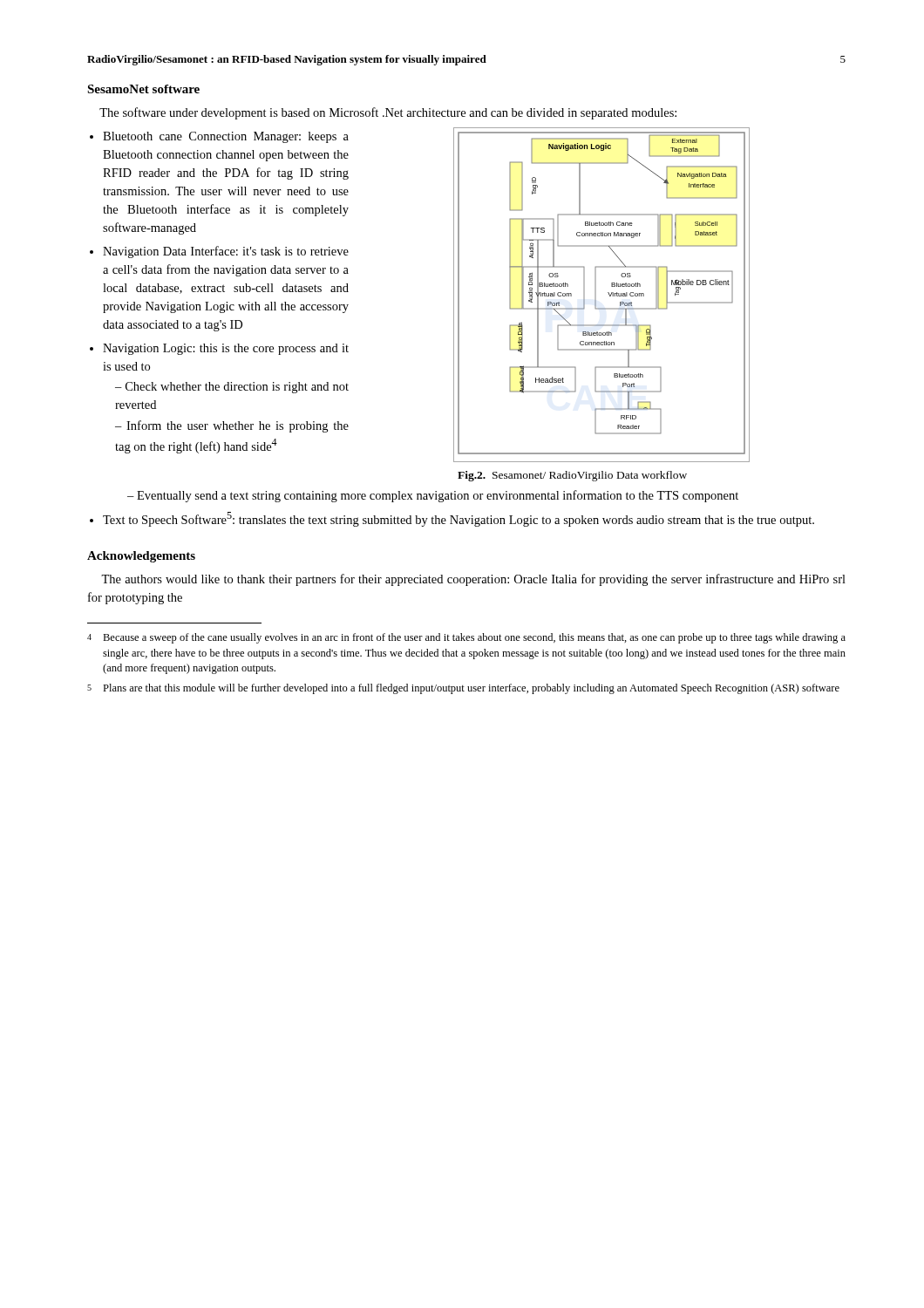Point to the element starting "SesamoNet software"
This screenshot has width=924, height=1308.
point(143,89)
